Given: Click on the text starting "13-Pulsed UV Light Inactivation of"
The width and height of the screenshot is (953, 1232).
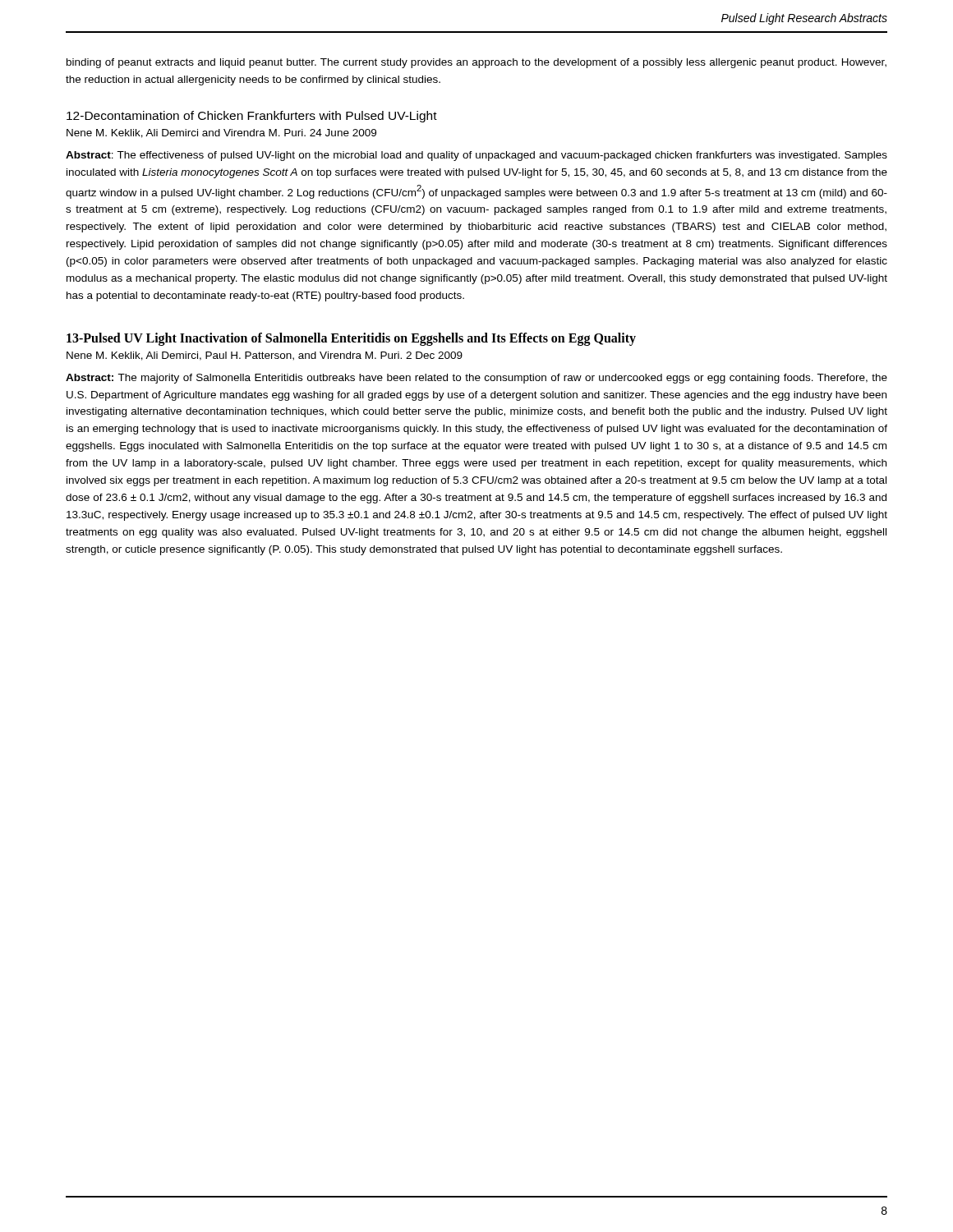Looking at the screenshot, I should [351, 338].
